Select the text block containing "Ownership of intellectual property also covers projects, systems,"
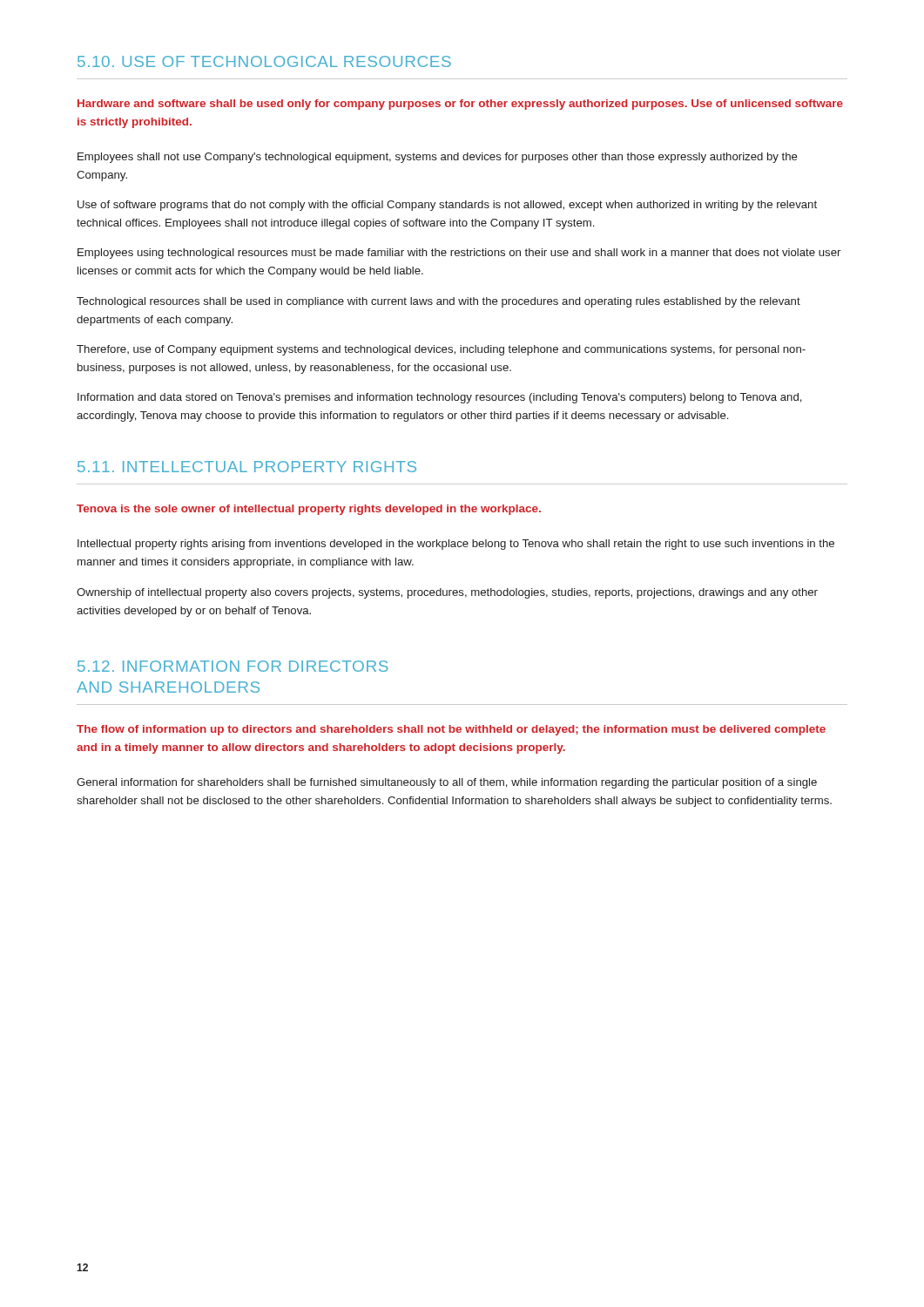This screenshot has width=924, height=1307. (x=462, y=601)
